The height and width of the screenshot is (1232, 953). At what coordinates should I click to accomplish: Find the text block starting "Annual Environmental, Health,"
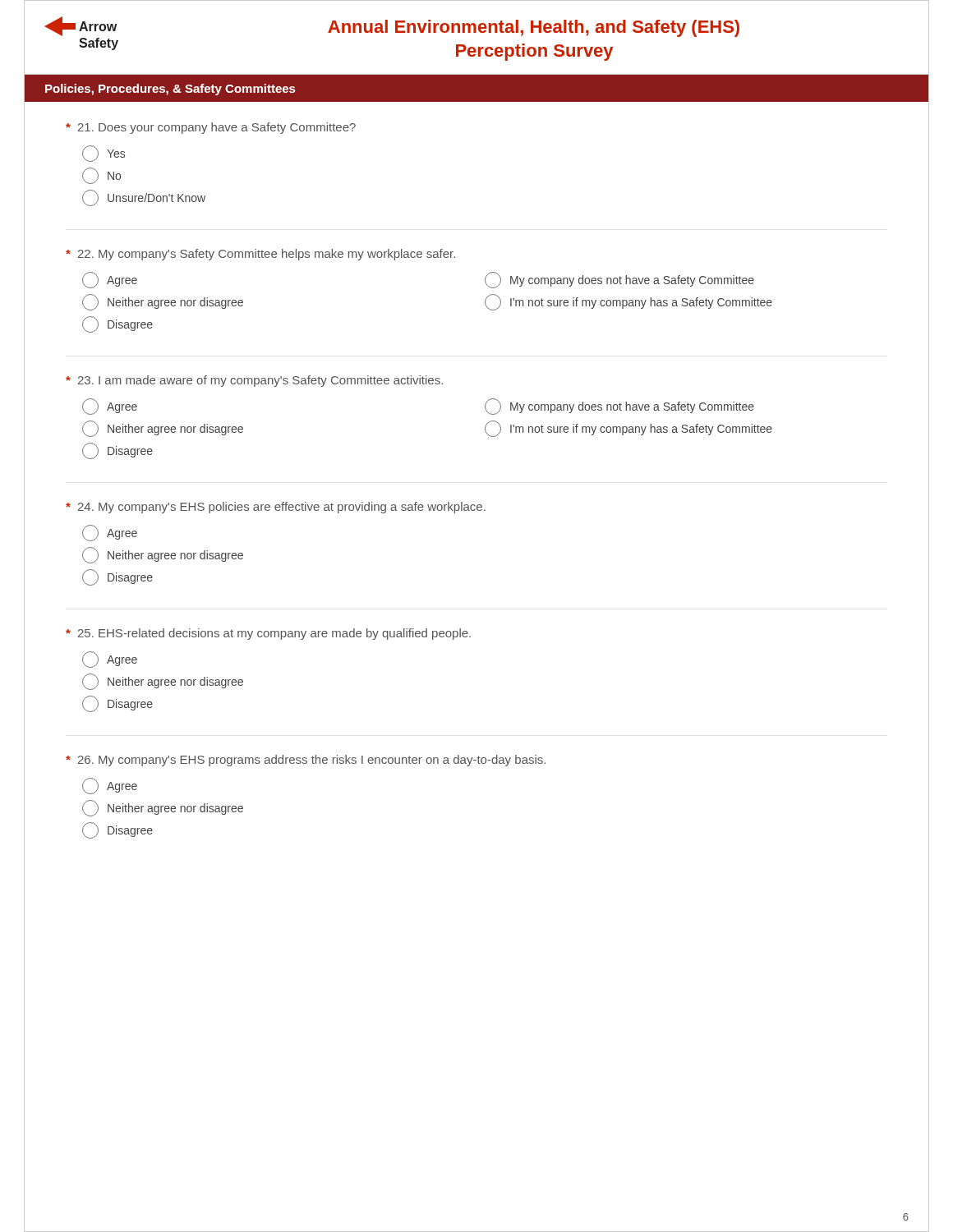pyautogui.click(x=534, y=39)
